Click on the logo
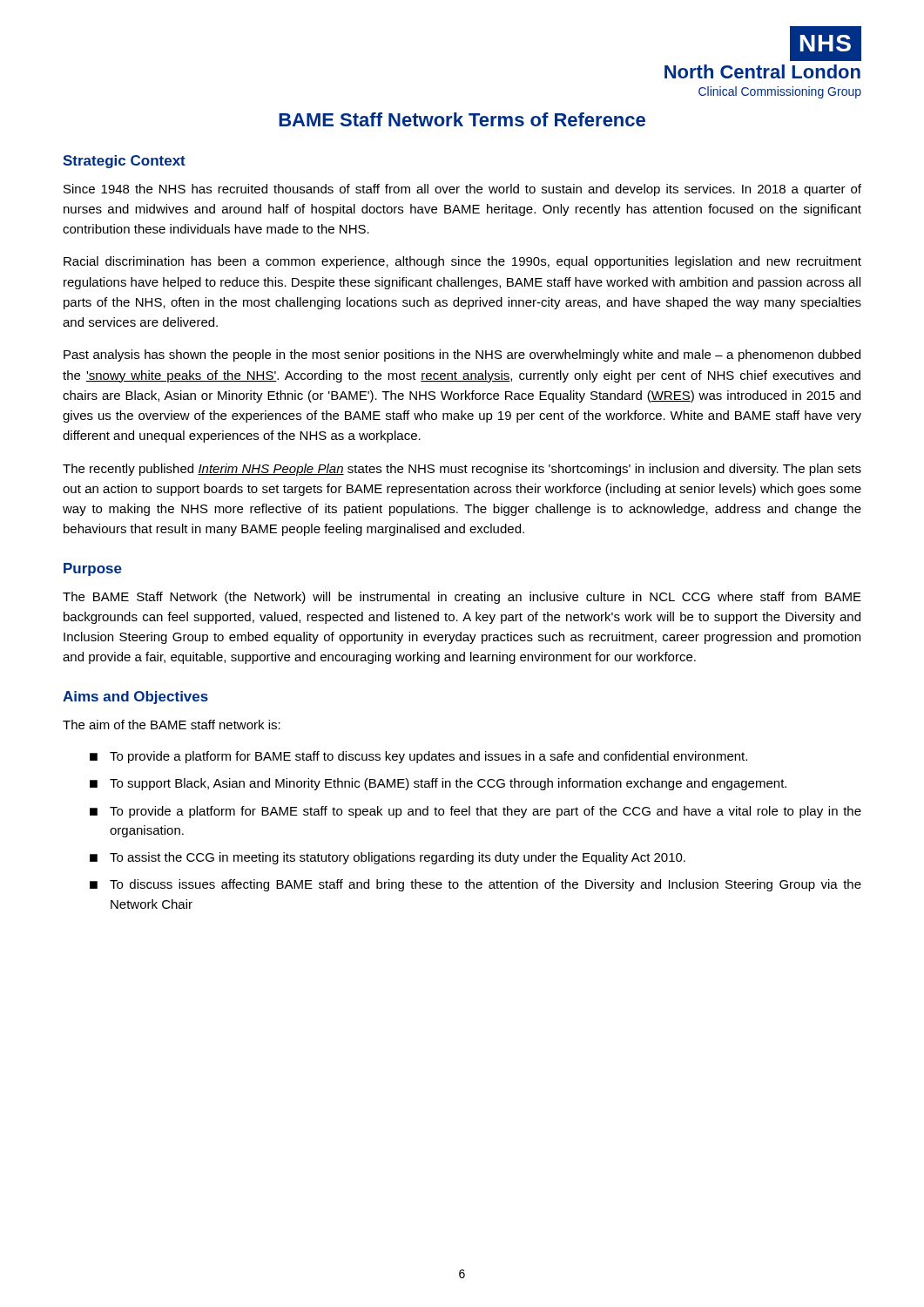Viewport: 924px width, 1307px height. (x=462, y=63)
